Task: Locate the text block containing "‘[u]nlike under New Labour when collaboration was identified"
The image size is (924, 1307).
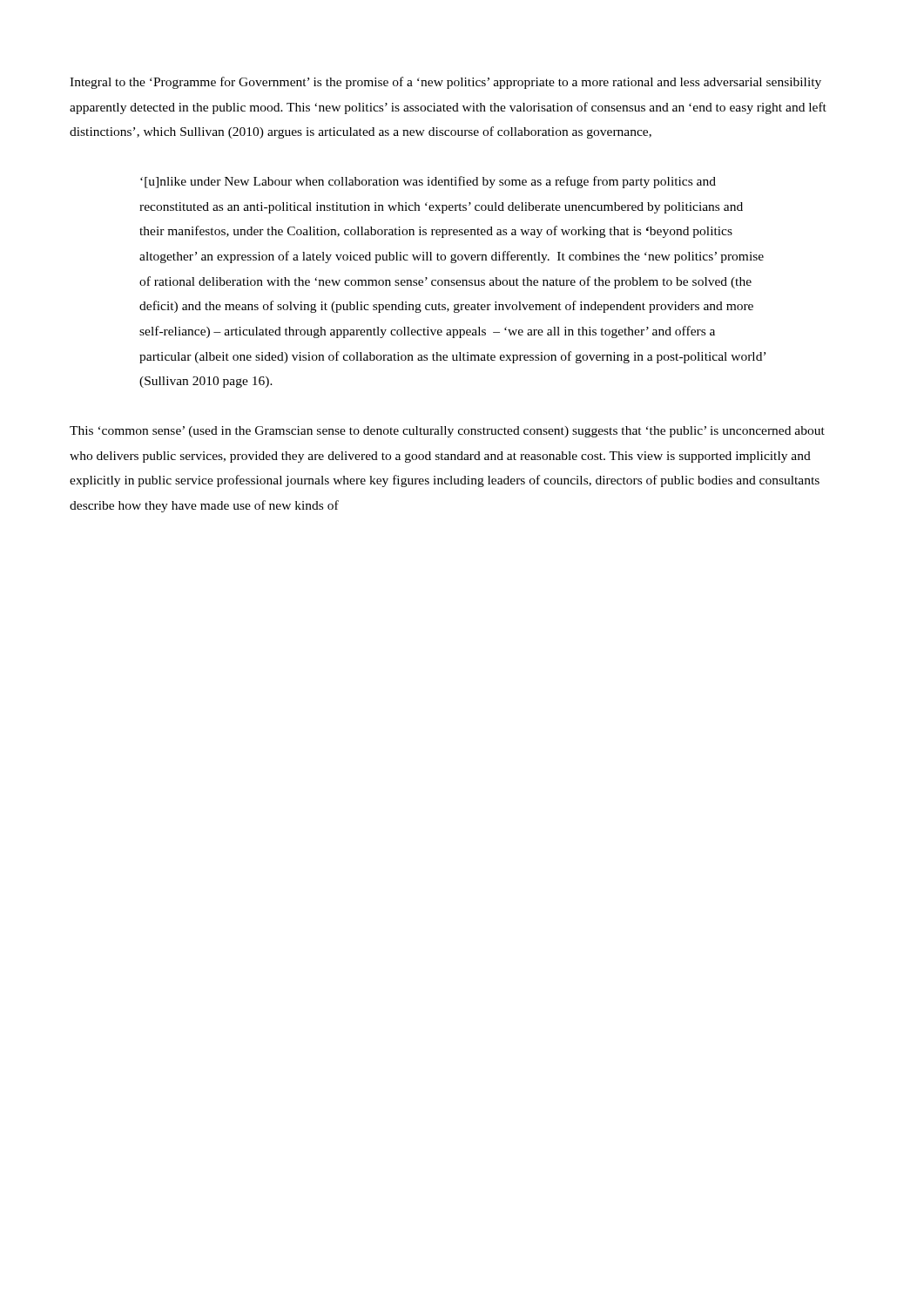Action: [x=453, y=281]
